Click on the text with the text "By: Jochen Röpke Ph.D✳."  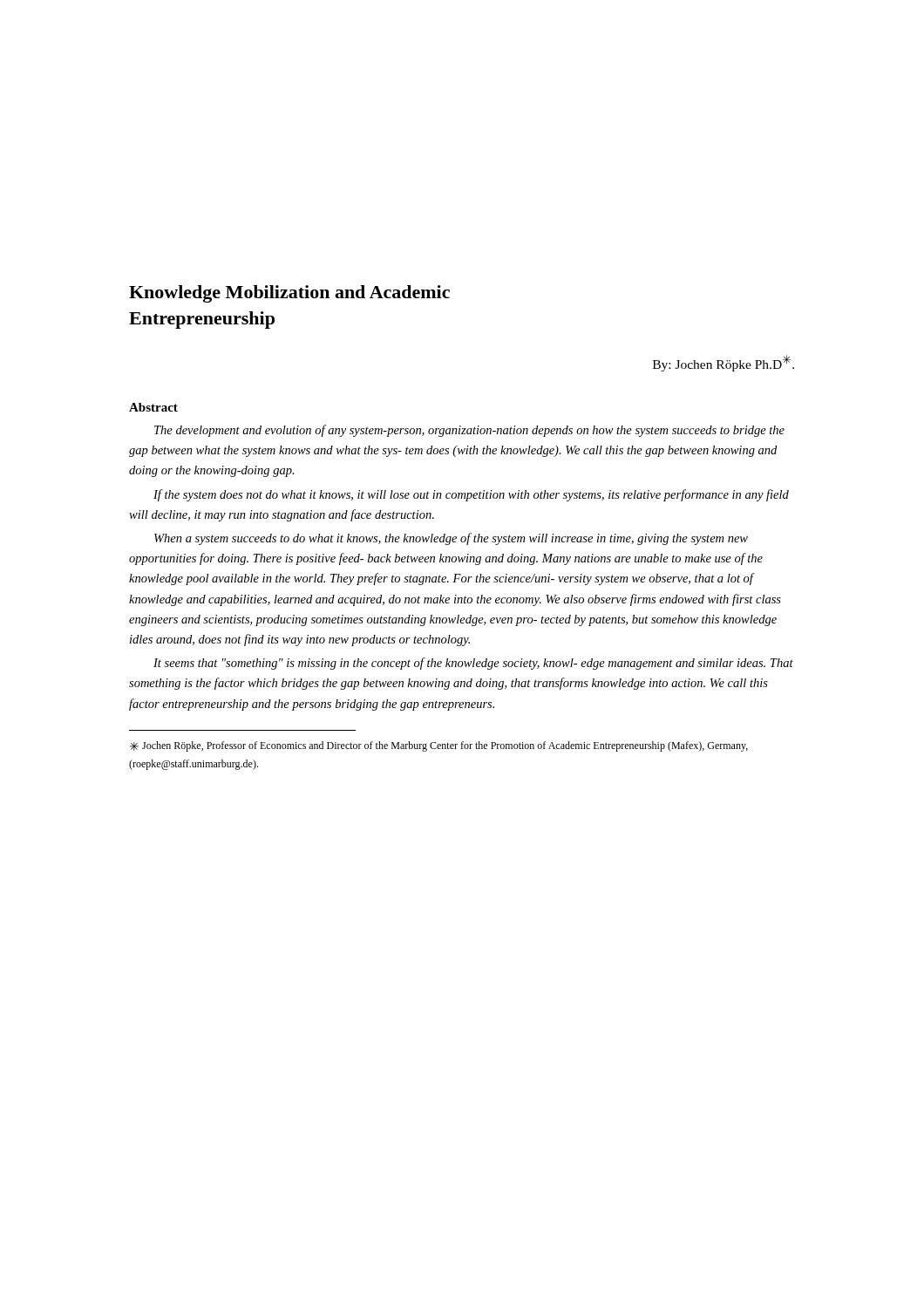pyautogui.click(x=724, y=363)
